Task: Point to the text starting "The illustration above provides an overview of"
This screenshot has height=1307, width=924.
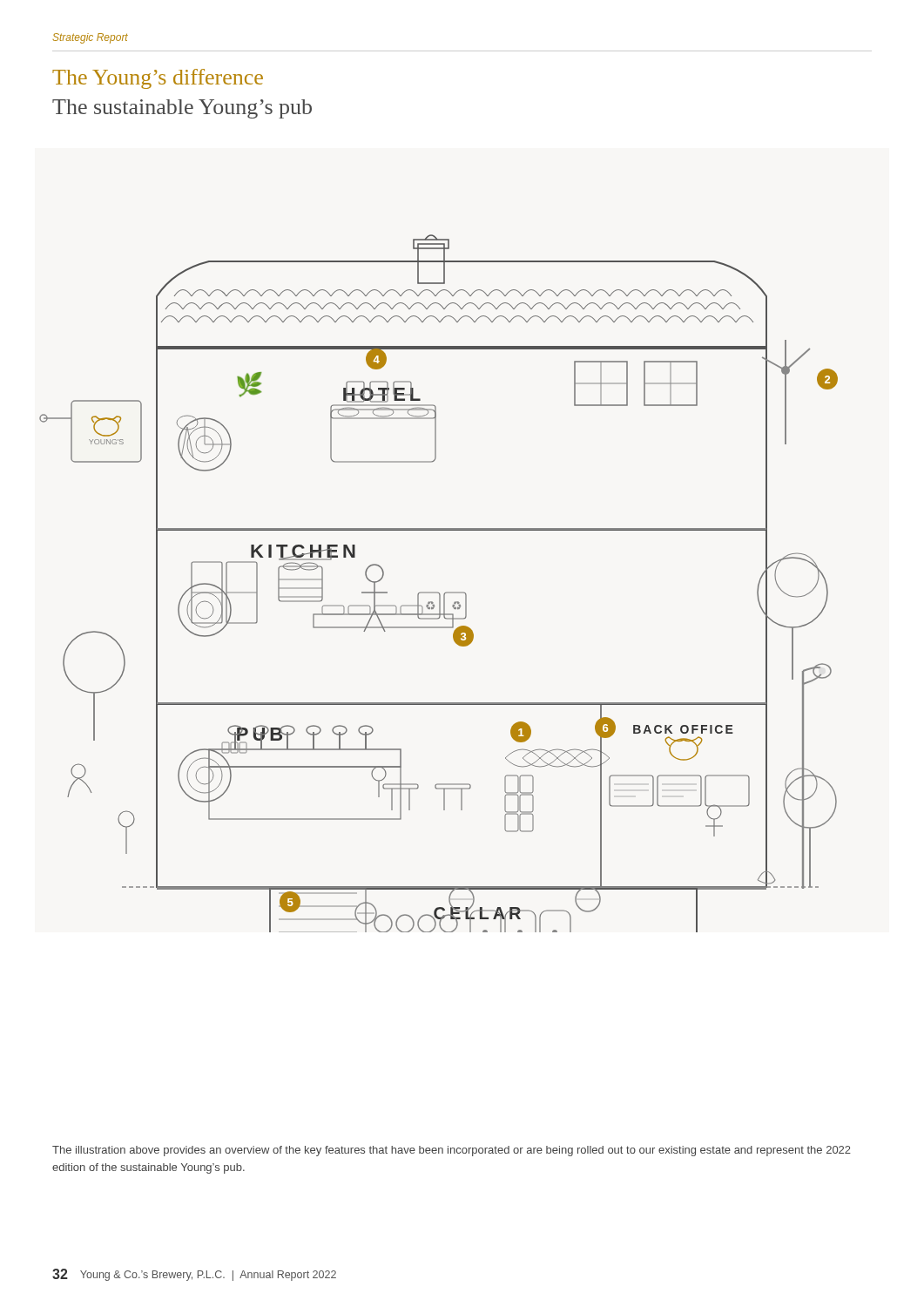Action: 452,1158
